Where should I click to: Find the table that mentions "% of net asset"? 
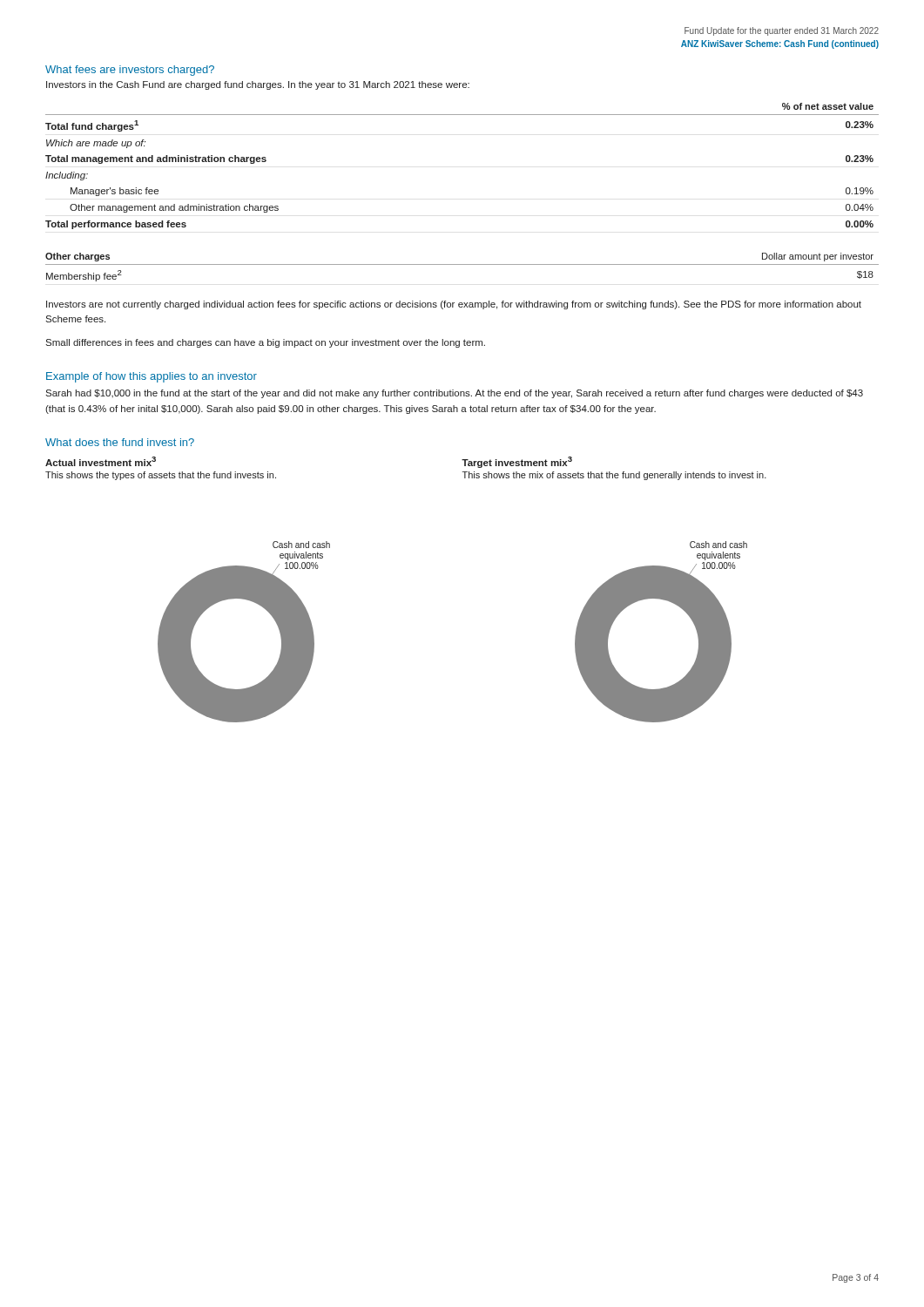pos(462,165)
